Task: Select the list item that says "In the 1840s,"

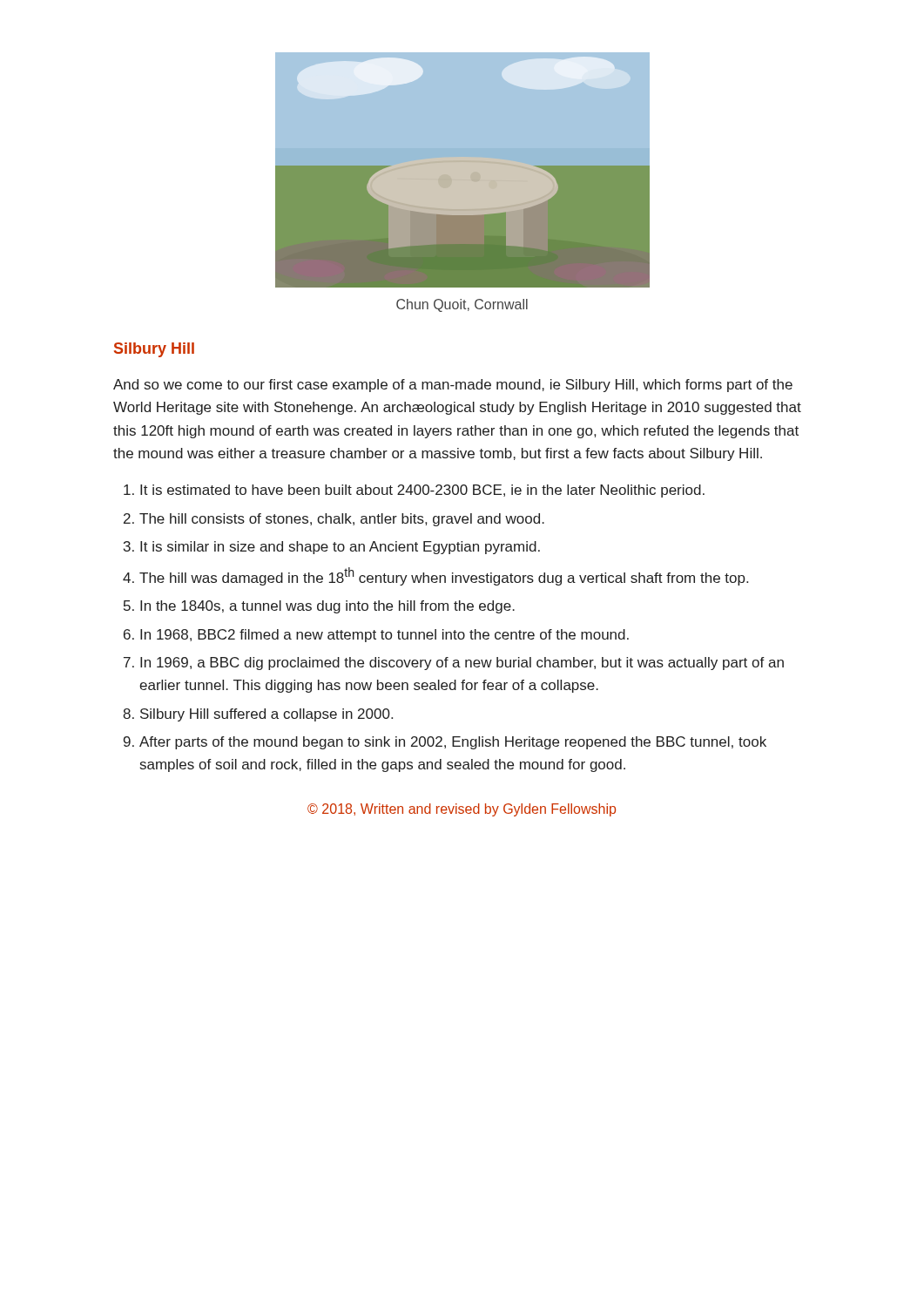Action: [x=327, y=606]
